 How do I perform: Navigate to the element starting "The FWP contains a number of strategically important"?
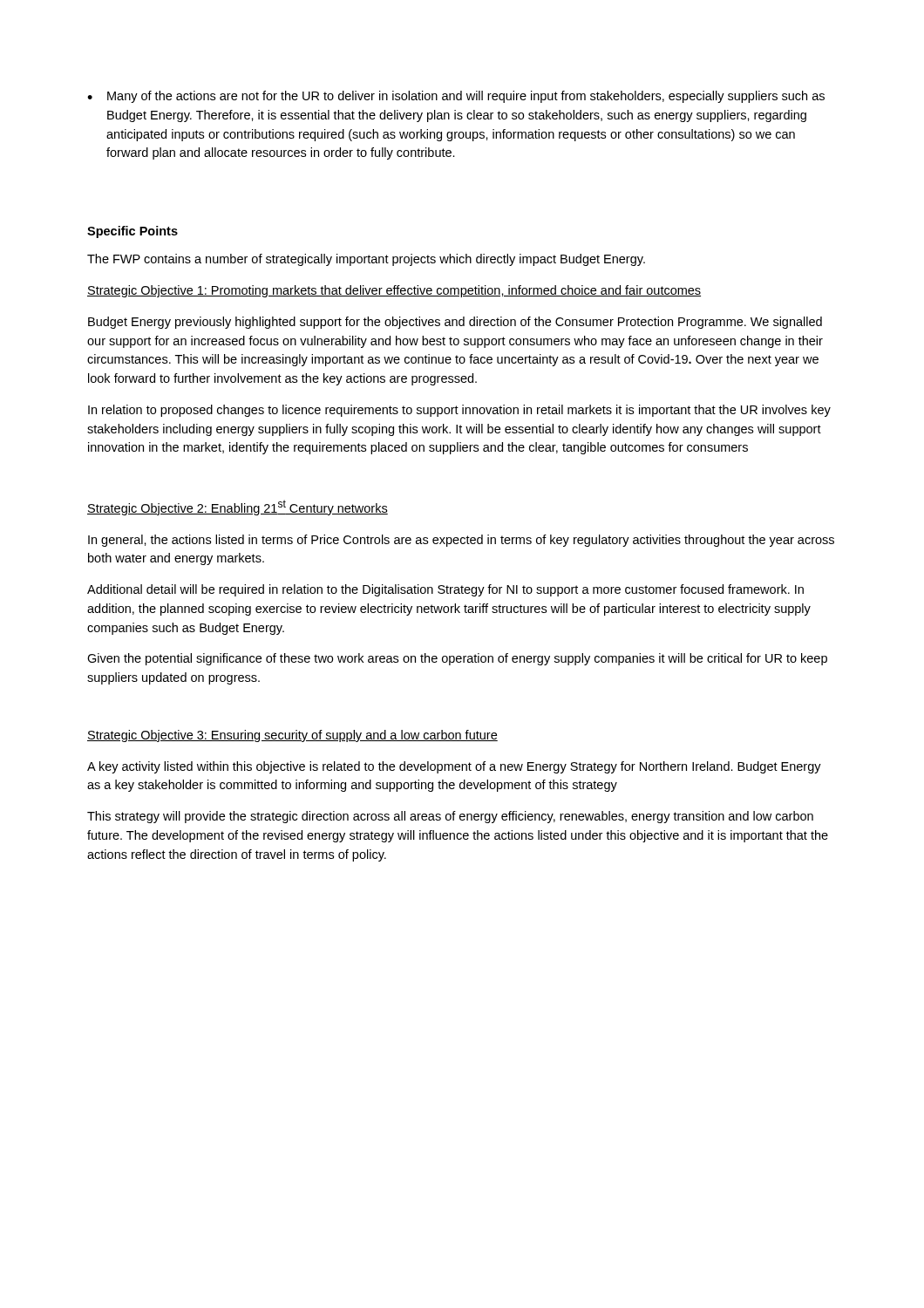point(367,259)
